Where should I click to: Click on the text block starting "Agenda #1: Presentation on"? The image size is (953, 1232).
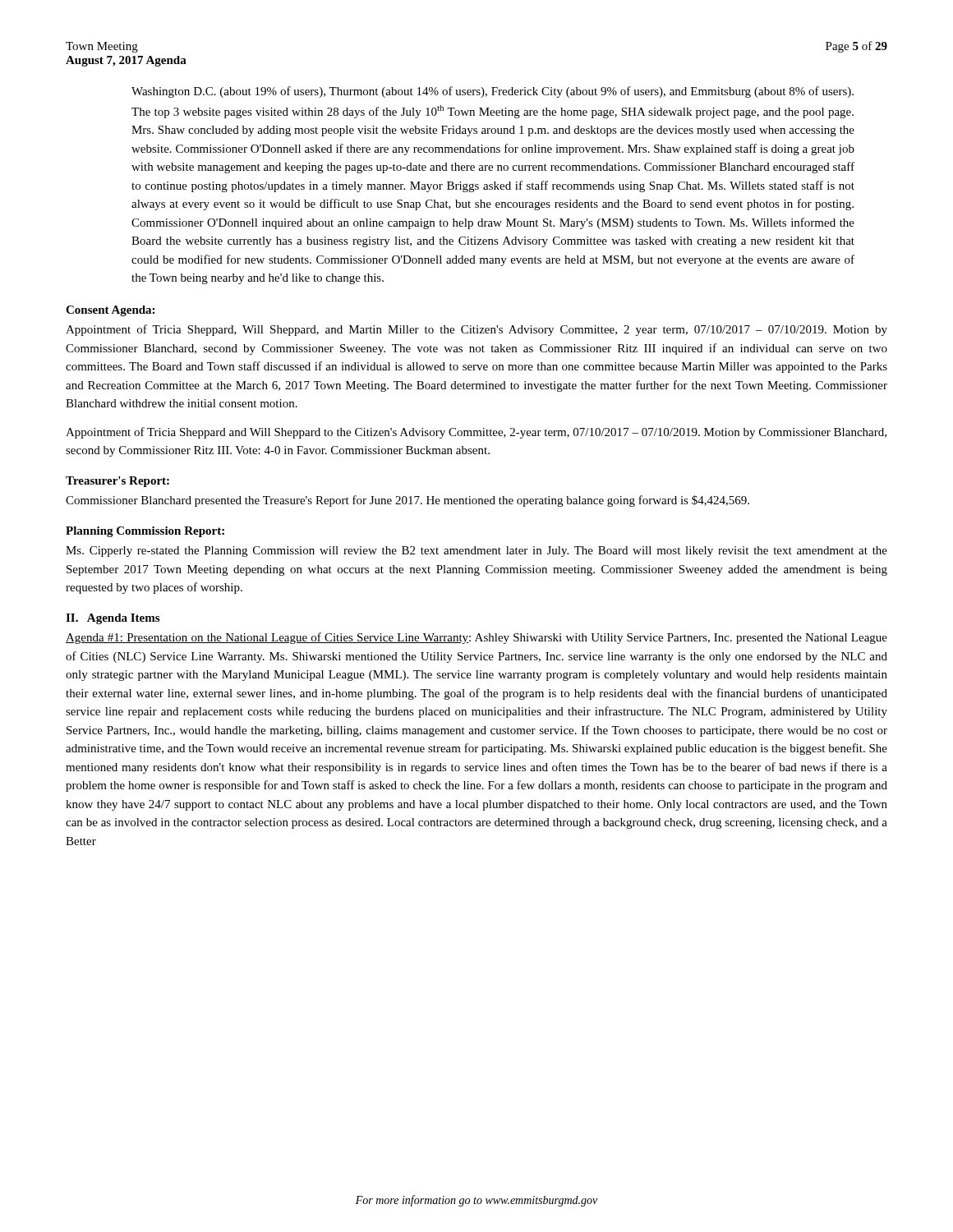tap(476, 739)
